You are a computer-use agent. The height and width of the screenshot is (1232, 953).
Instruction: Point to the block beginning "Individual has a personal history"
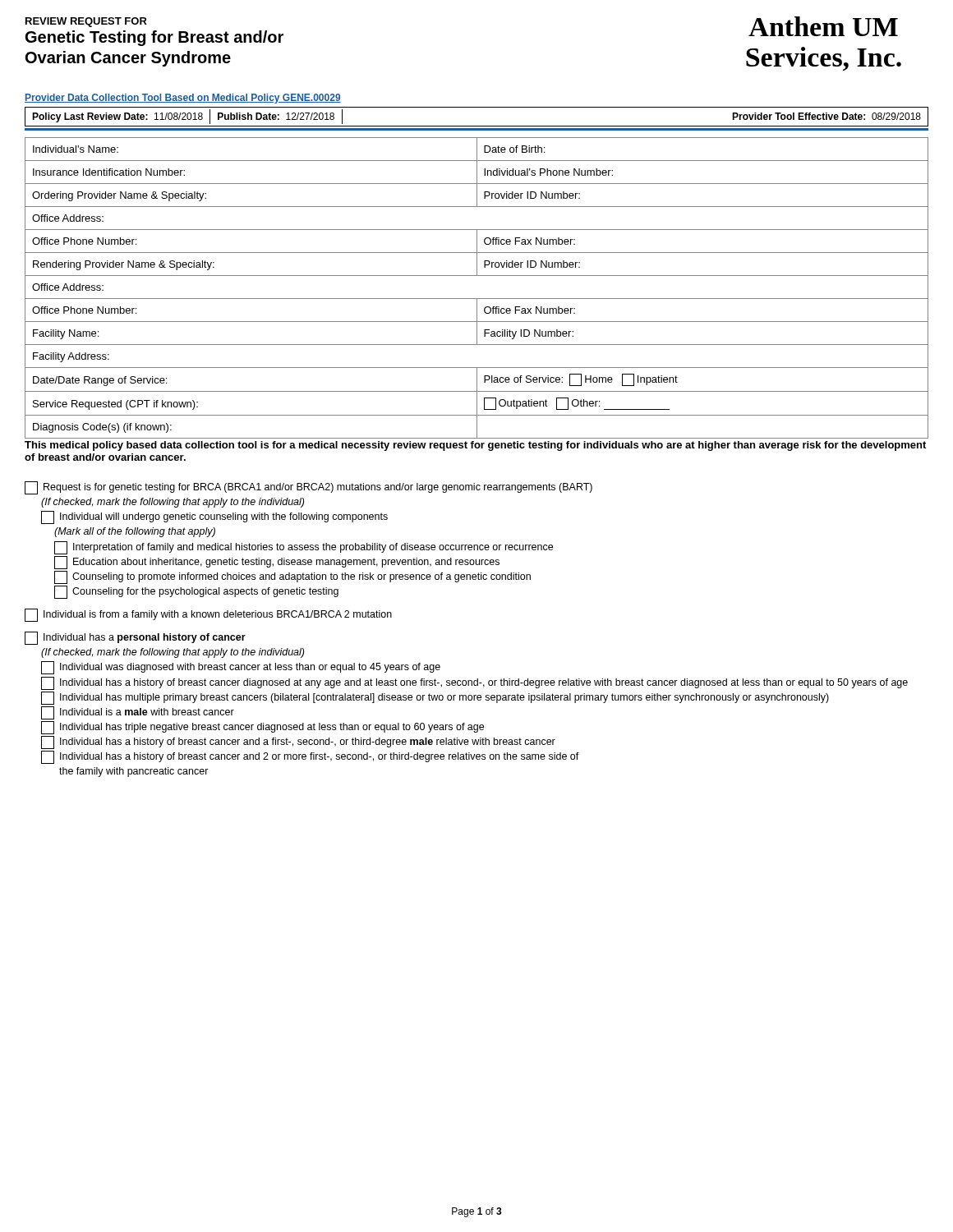click(x=476, y=704)
